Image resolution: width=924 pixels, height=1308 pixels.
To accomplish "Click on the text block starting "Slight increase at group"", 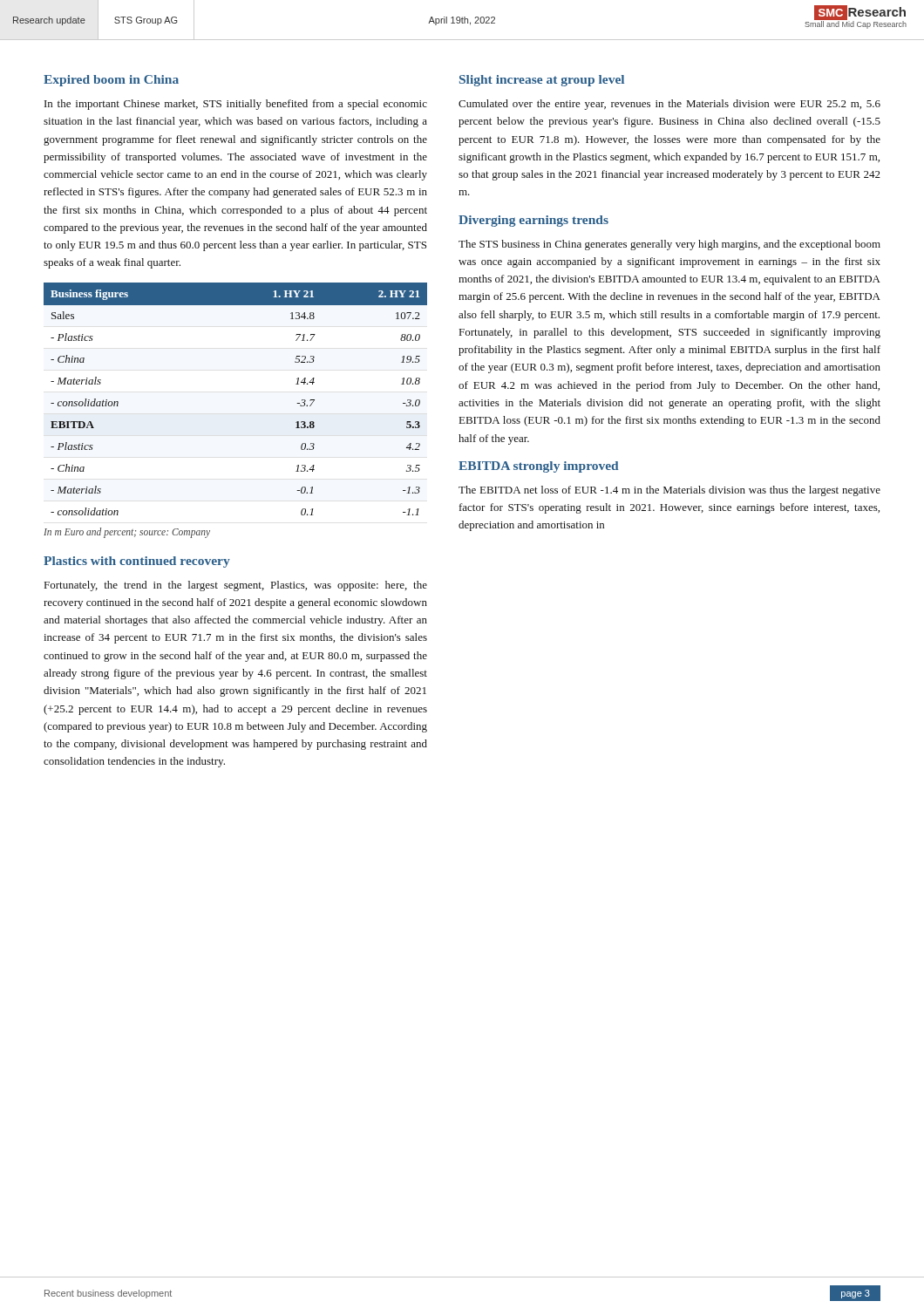I will tap(542, 79).
